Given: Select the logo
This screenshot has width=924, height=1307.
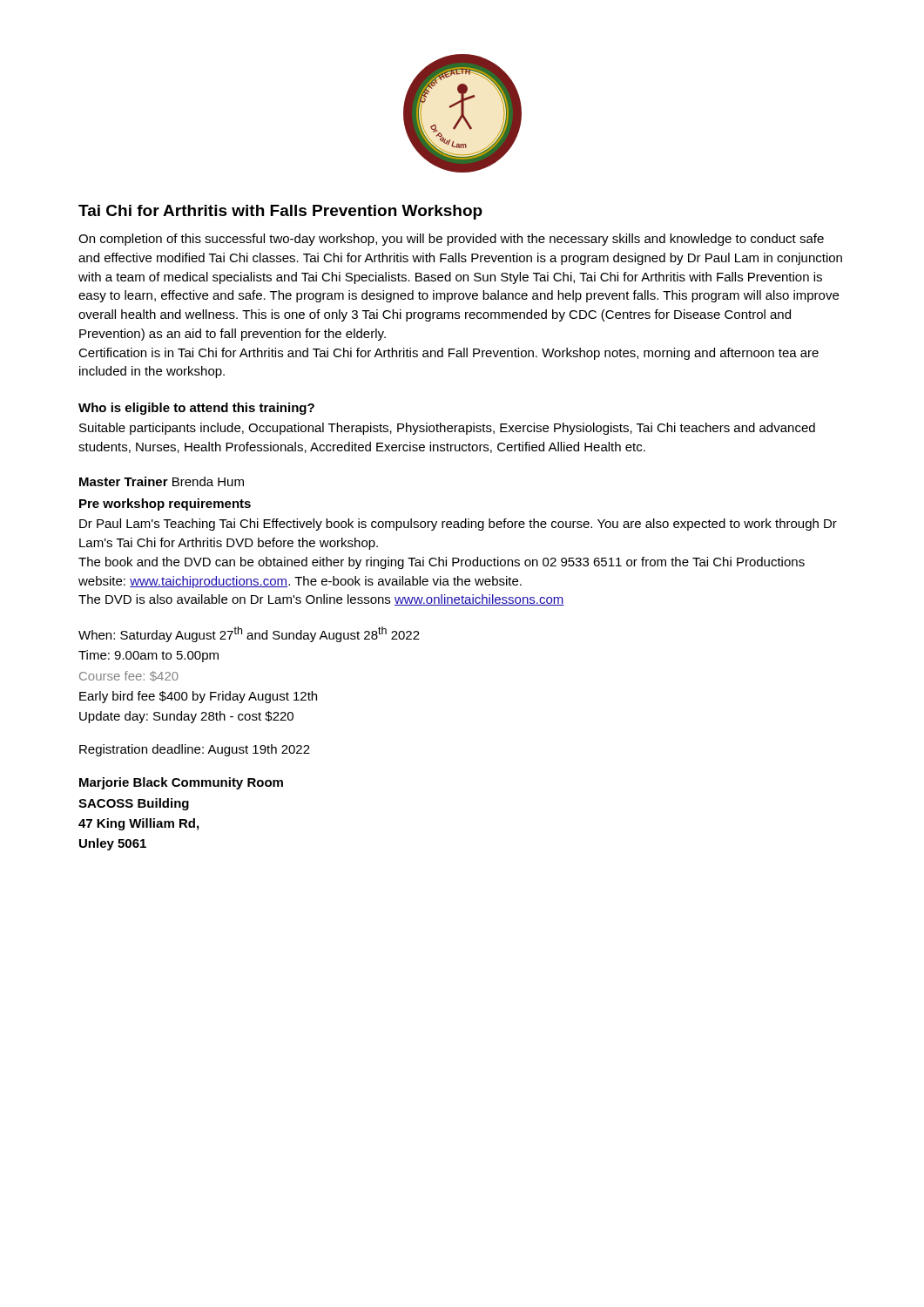Looking at the screenshot, I should 462,115.
